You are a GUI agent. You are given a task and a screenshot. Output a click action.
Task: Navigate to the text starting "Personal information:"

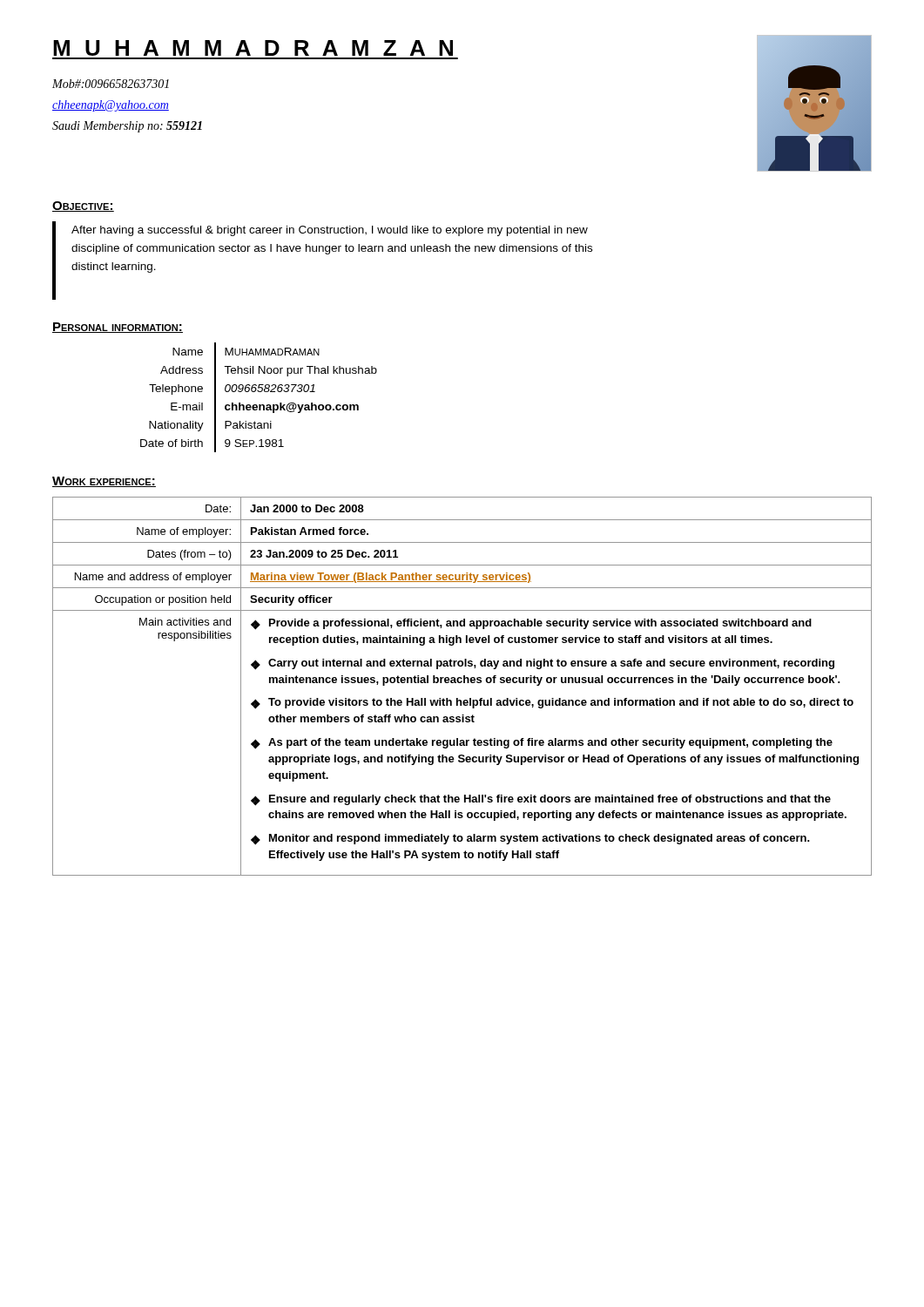click(x=117, y=326)
